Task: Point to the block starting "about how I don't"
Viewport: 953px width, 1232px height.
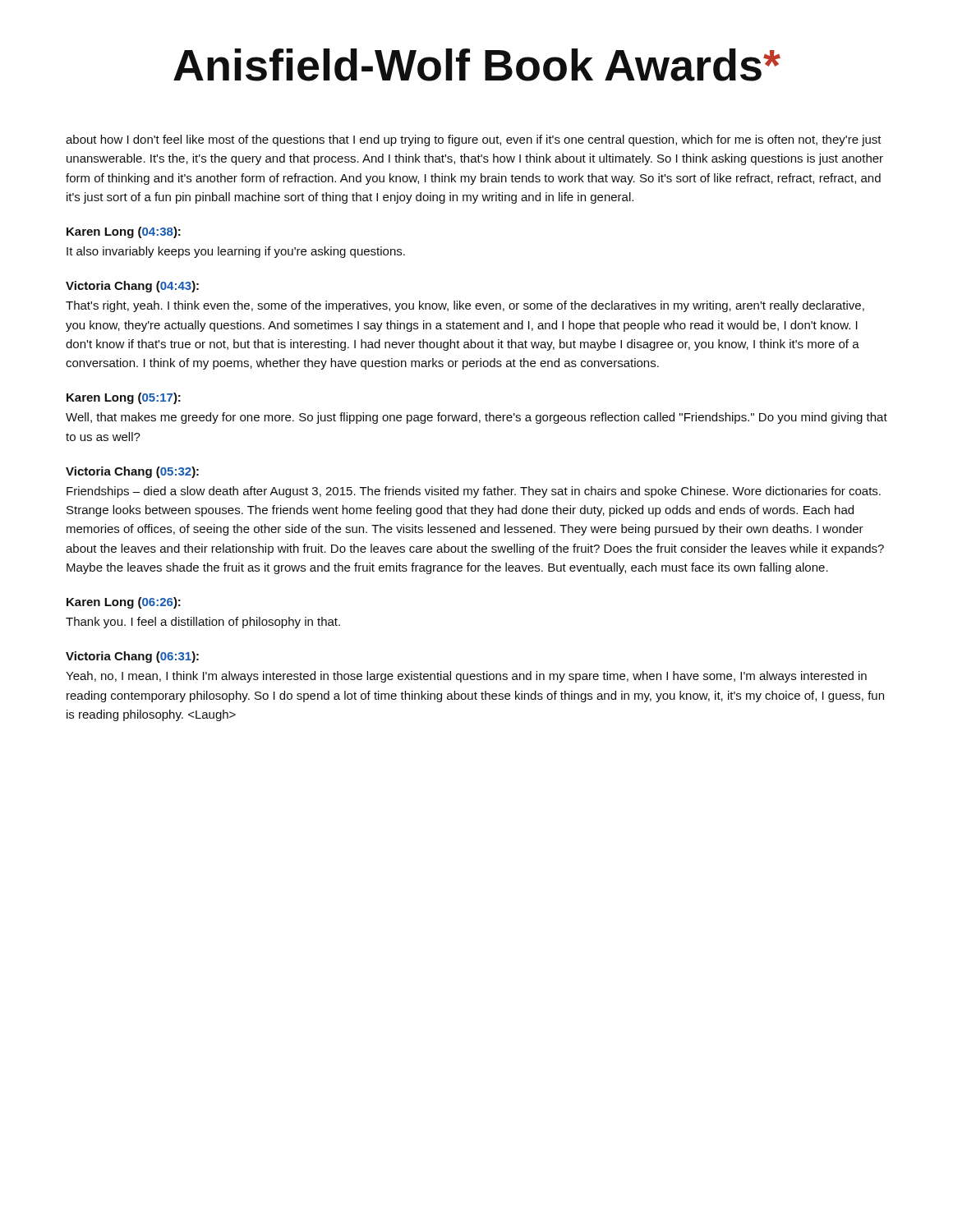Action: click(476, 168)
